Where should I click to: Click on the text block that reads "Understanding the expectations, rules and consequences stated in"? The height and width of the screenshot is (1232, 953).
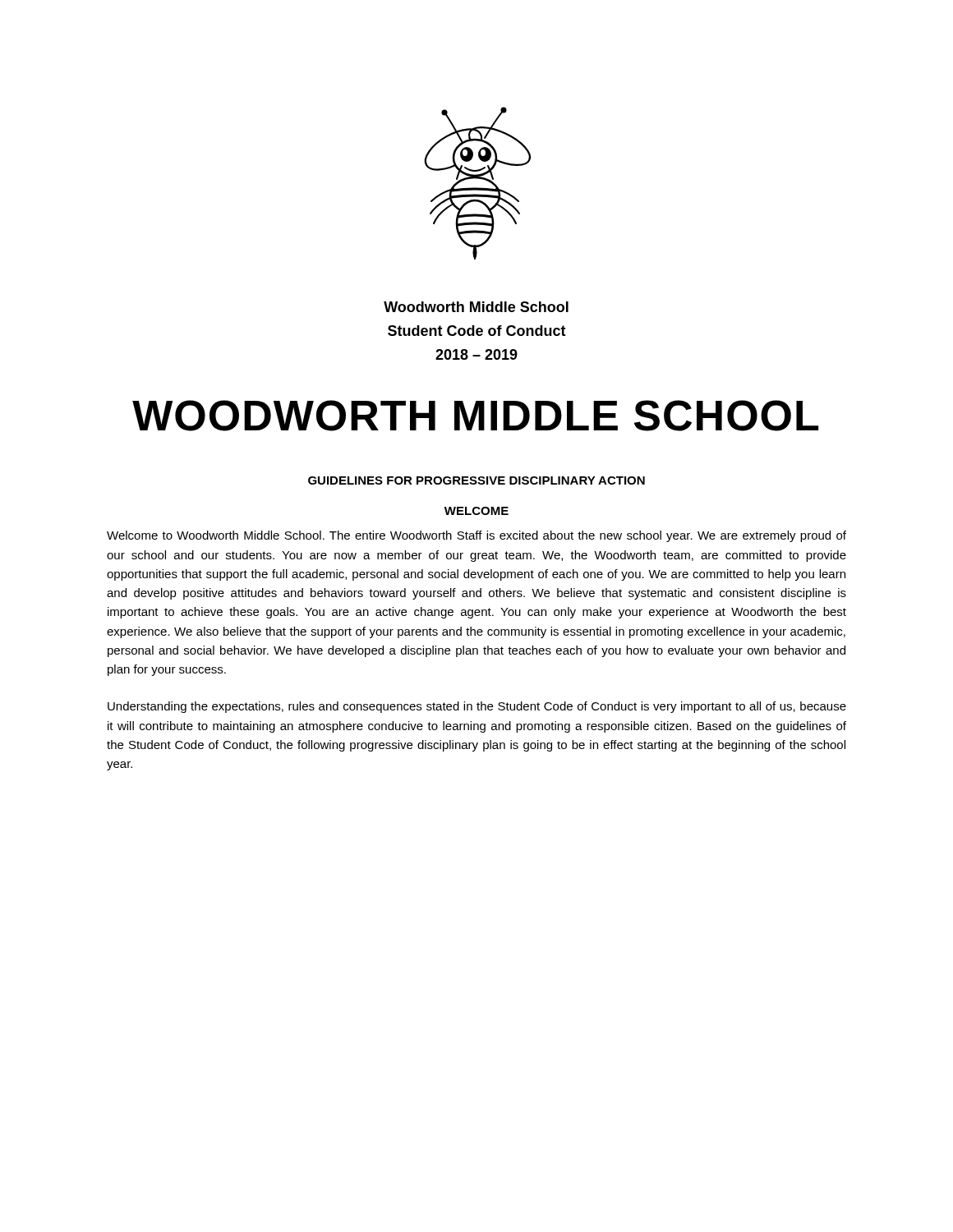pos(476,735)
